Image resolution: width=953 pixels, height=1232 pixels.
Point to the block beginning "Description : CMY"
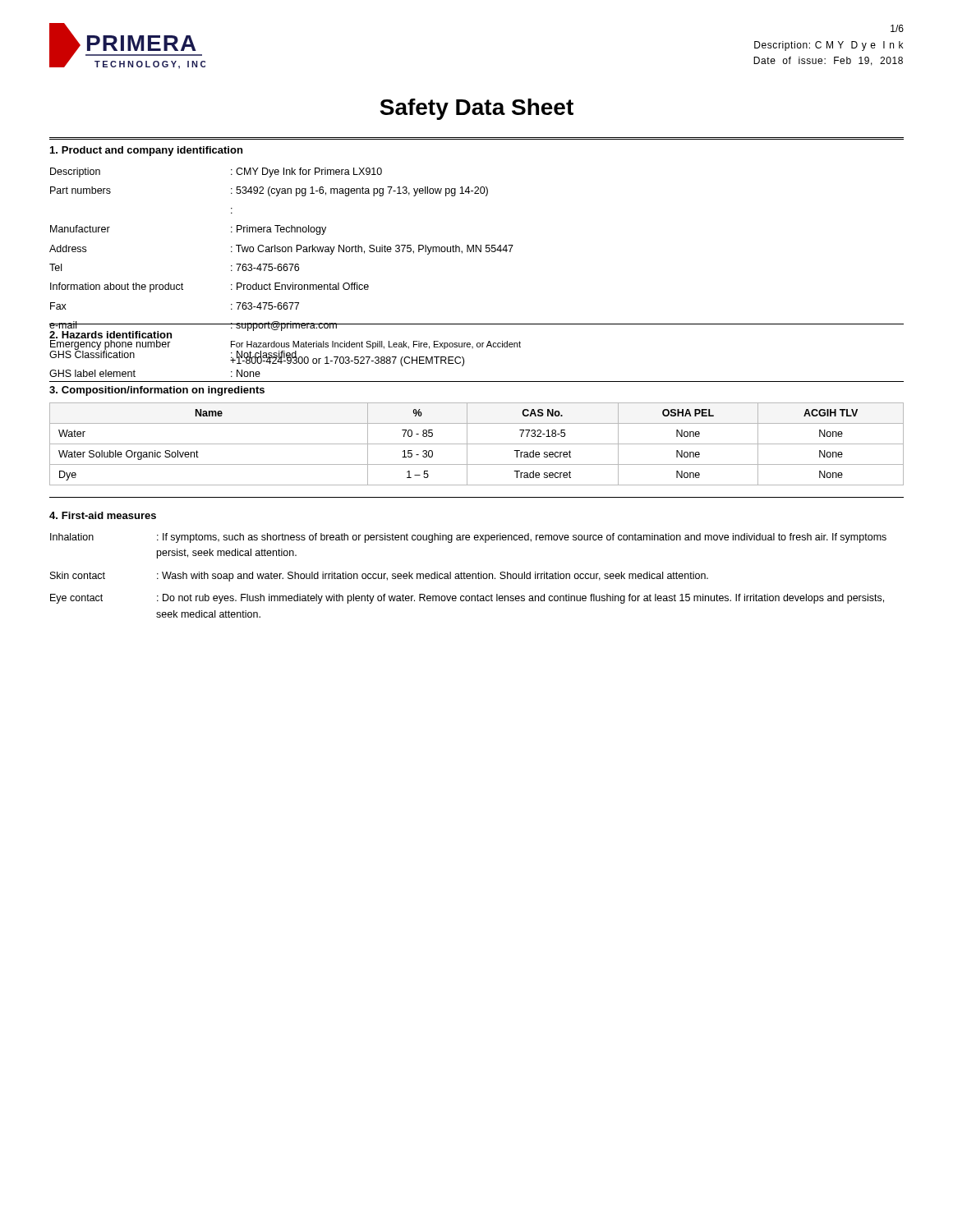coord(74,172)
